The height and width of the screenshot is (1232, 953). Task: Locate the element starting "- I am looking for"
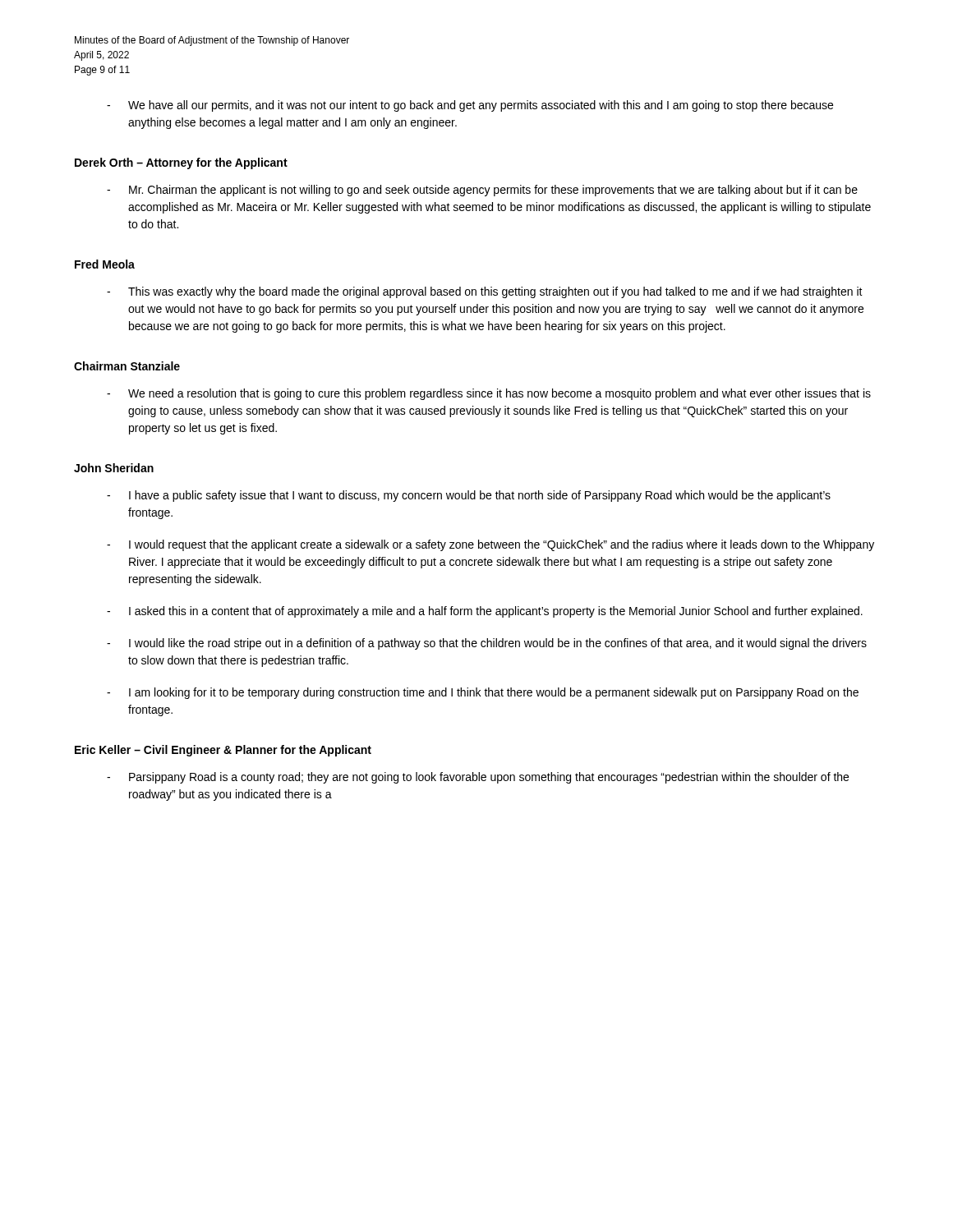tap(493, 701)
